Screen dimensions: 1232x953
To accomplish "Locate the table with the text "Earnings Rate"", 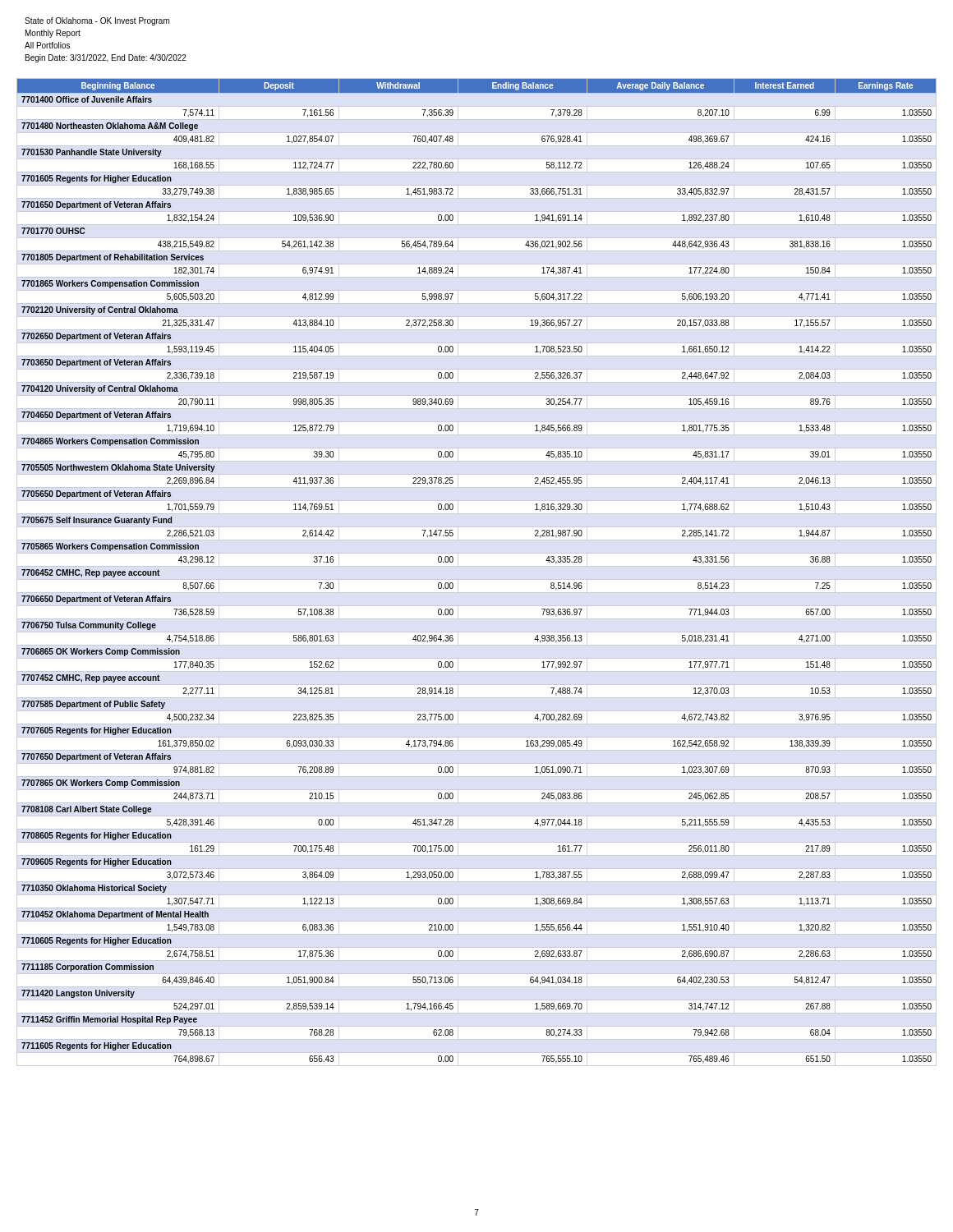I will point(476,572).
